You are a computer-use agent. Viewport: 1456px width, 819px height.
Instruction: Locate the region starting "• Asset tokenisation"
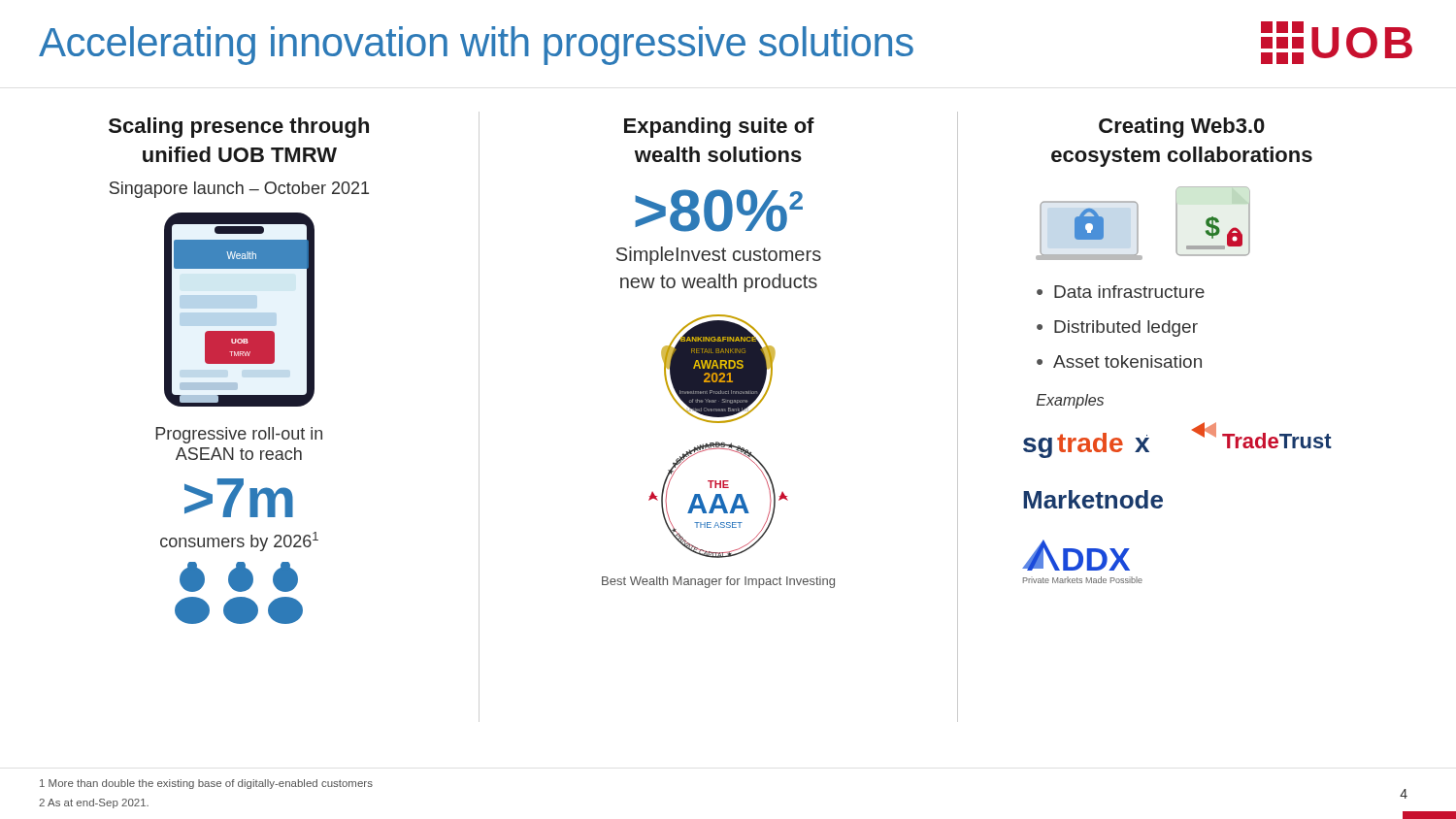point(1120,362)
